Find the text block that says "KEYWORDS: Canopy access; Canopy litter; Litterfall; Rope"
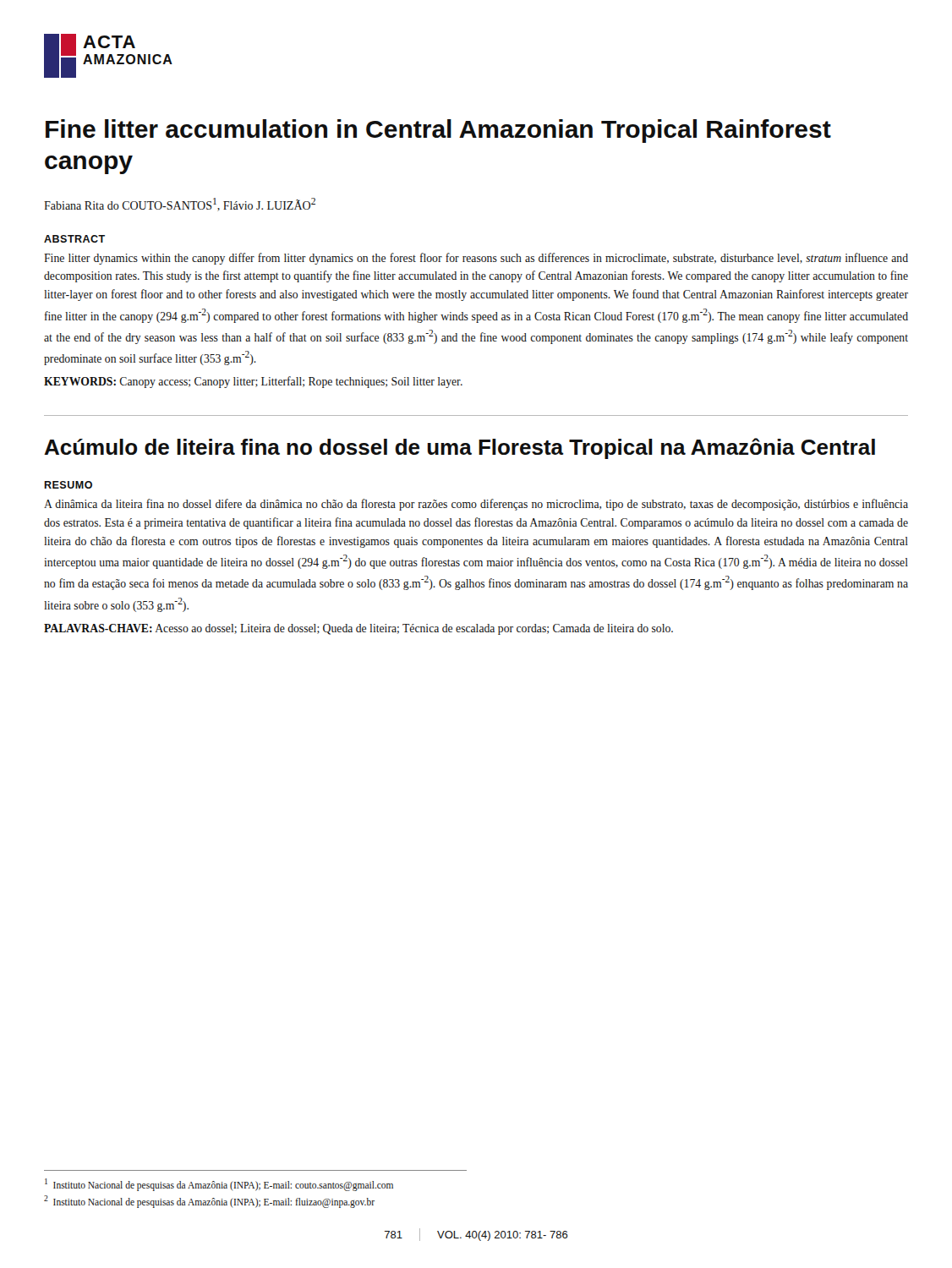 (x=253, y=382)
